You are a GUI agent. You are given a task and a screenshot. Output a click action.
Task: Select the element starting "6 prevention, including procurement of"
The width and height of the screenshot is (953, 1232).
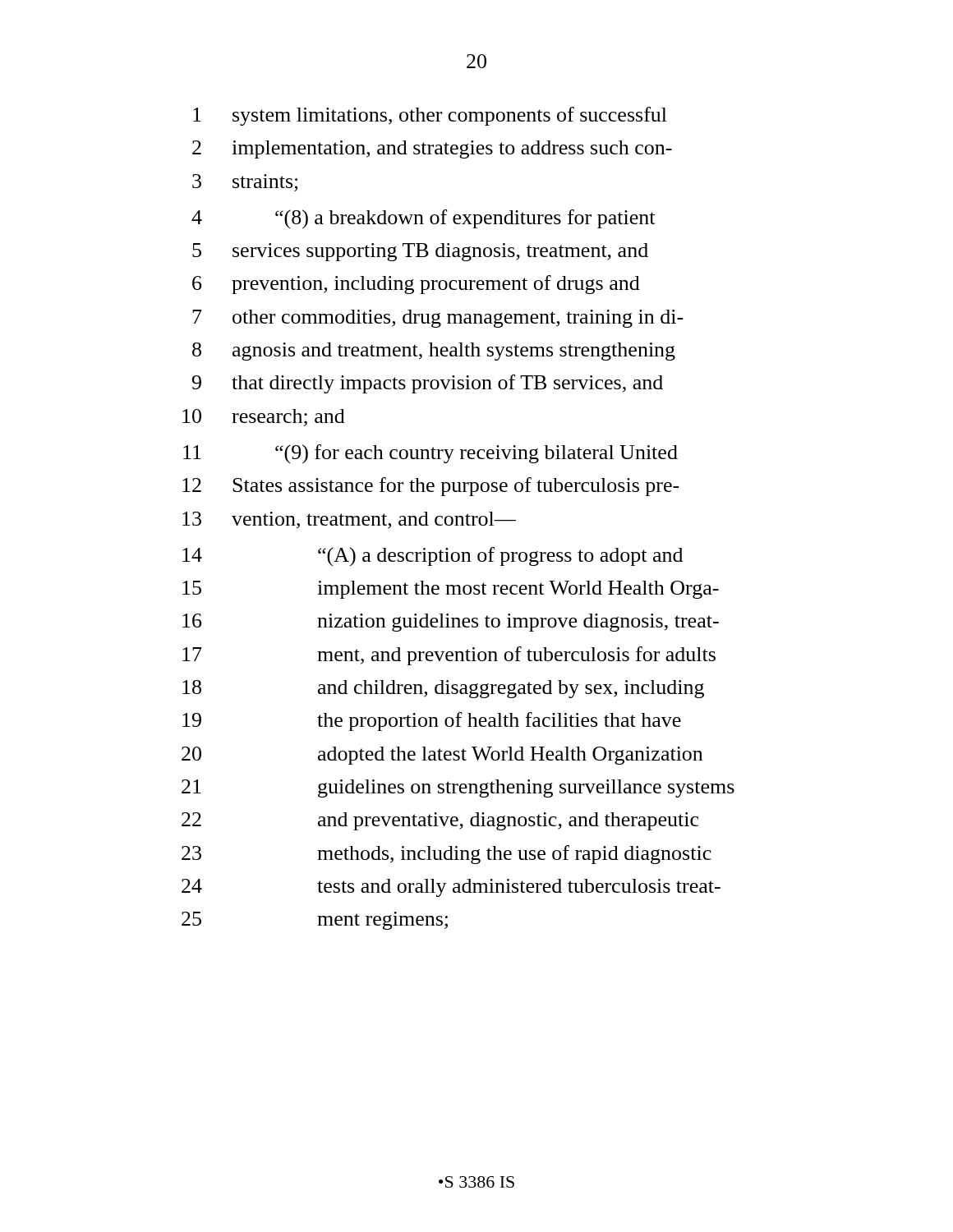coord(492,284)
